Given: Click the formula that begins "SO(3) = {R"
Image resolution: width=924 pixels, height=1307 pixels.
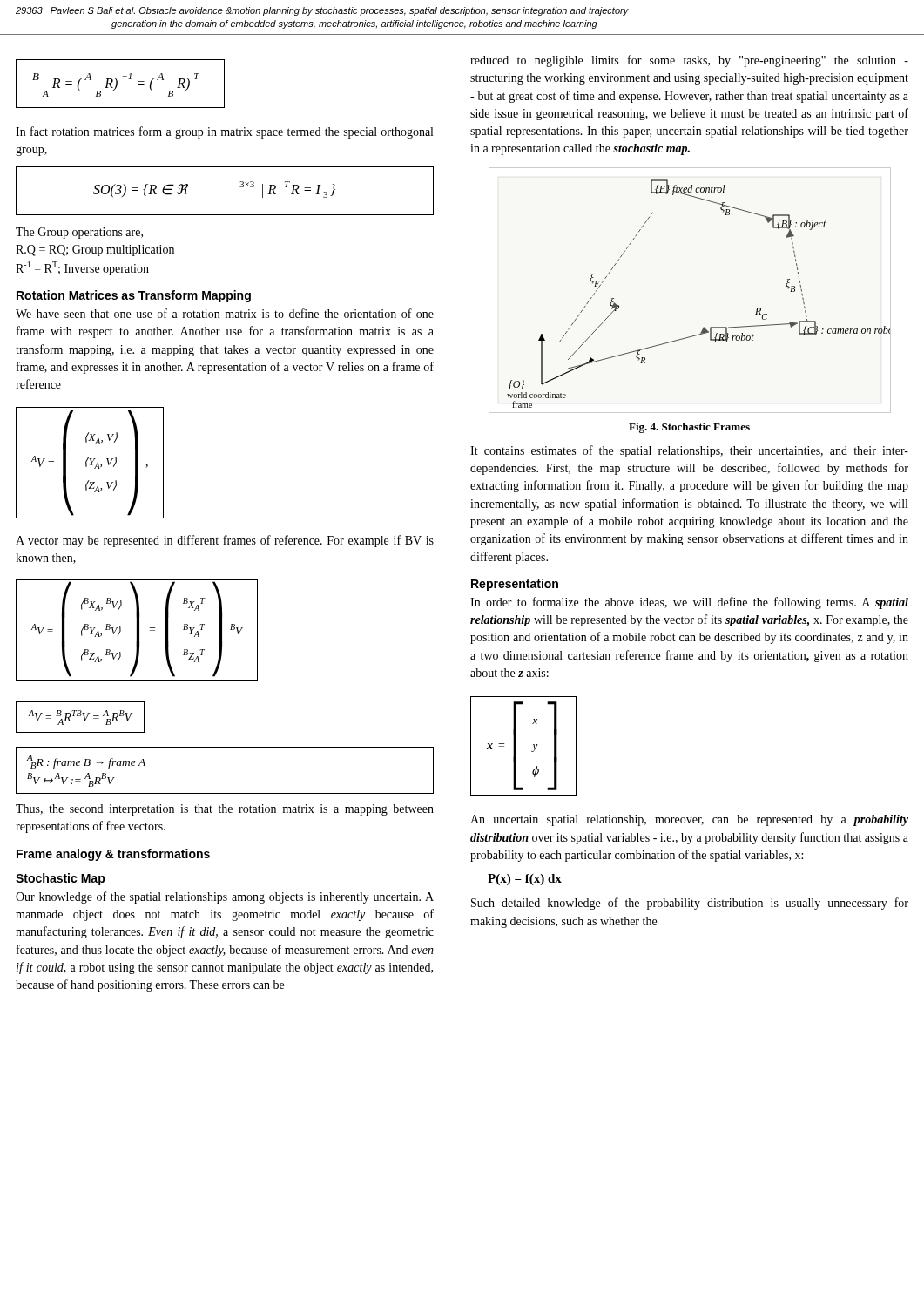Looking at the screenshot, I should click(225, 190).
